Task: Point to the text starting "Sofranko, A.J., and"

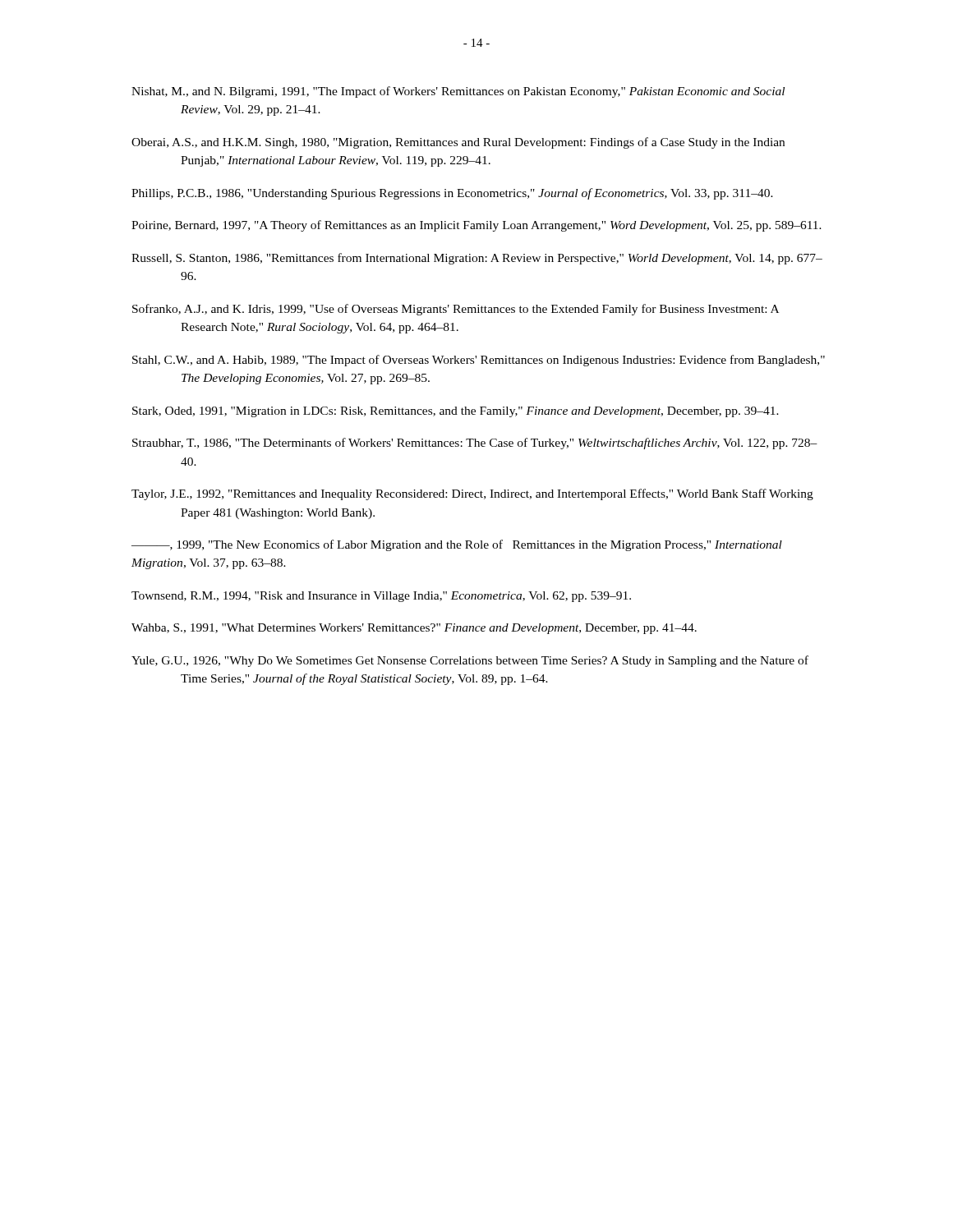Action: click(x=455, y=317)
